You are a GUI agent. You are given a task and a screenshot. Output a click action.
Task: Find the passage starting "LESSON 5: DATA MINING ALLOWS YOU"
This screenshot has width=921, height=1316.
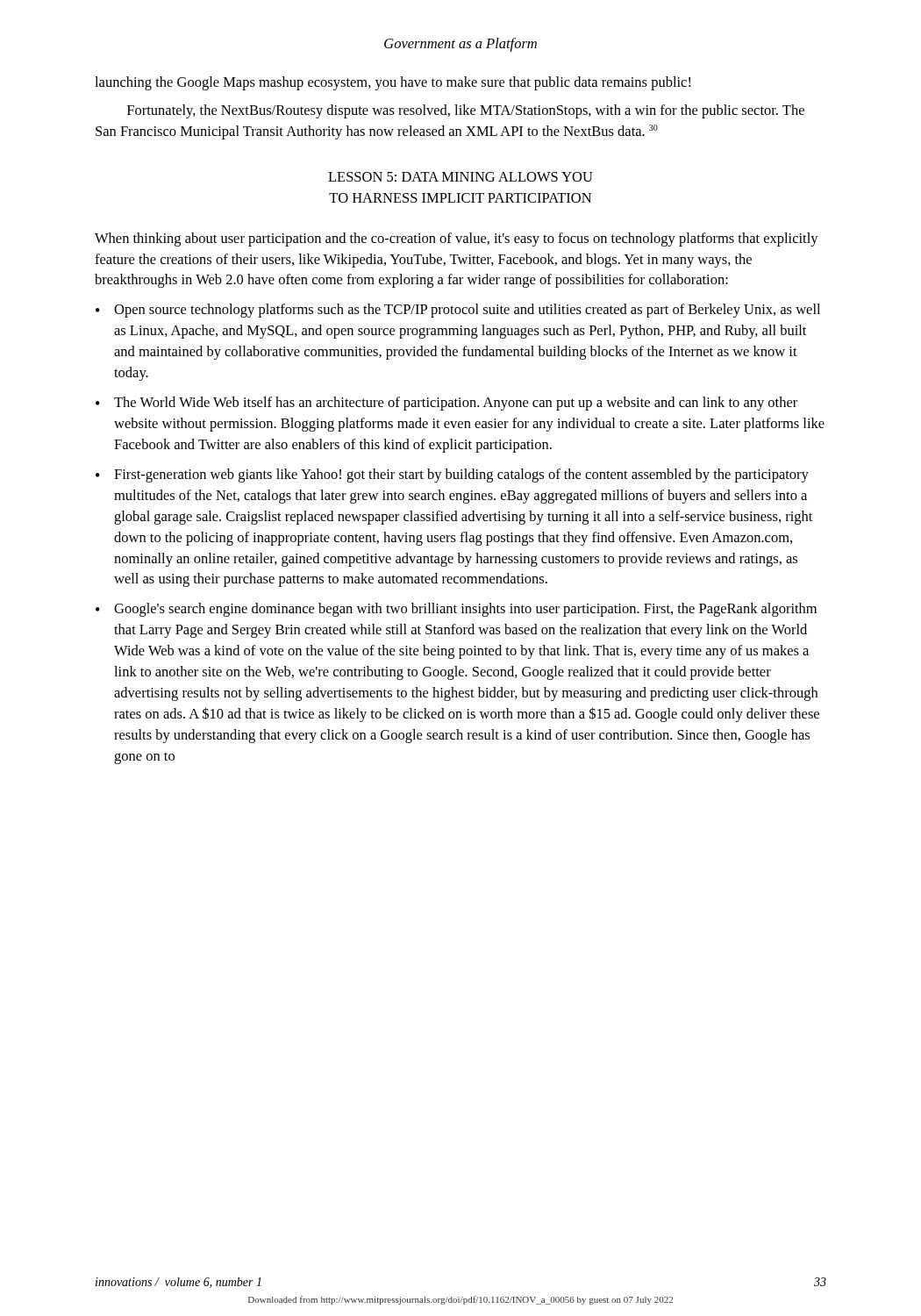pos(460,187)
